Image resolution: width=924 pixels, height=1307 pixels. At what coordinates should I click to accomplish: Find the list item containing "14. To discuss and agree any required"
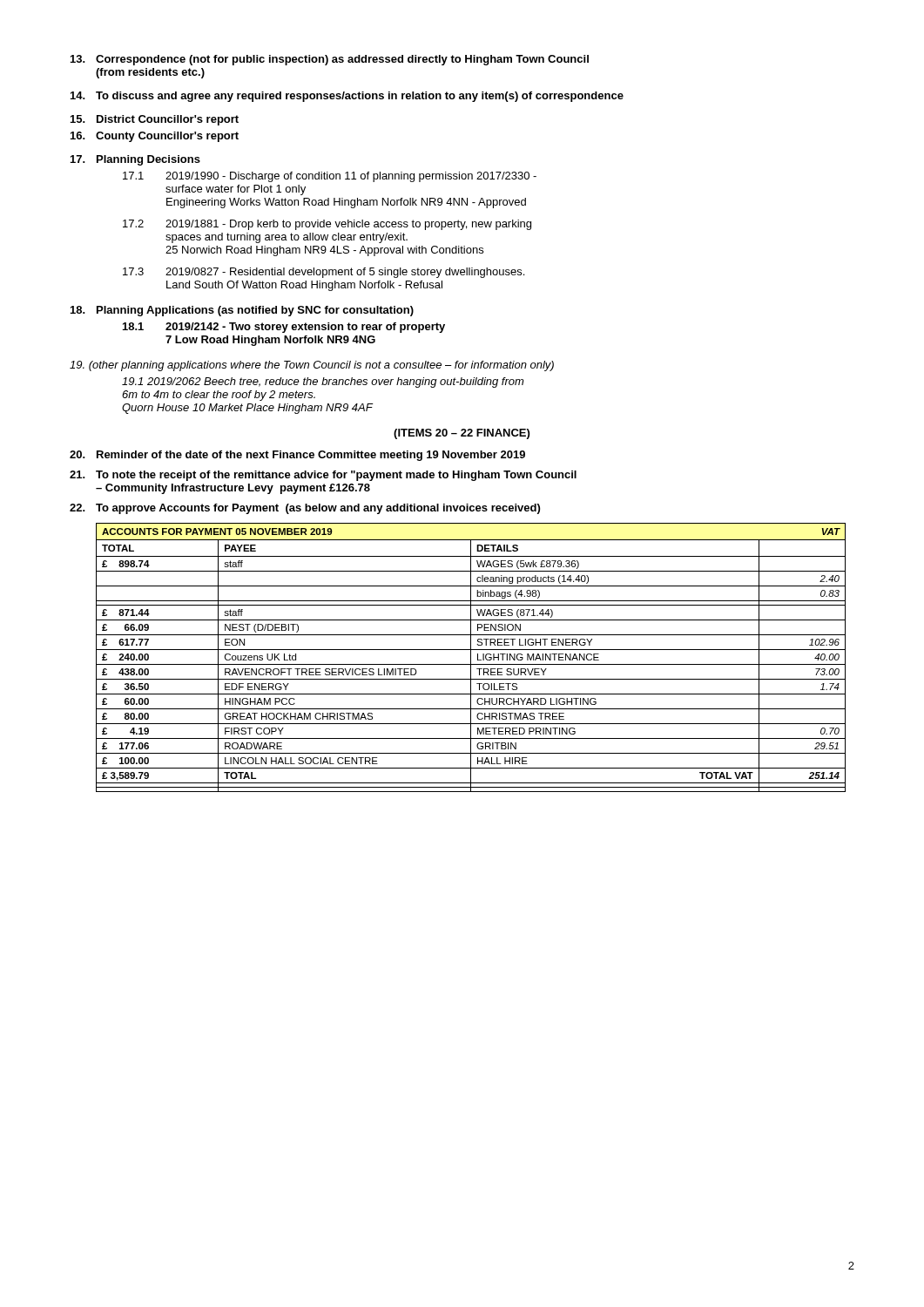(347, 95)
